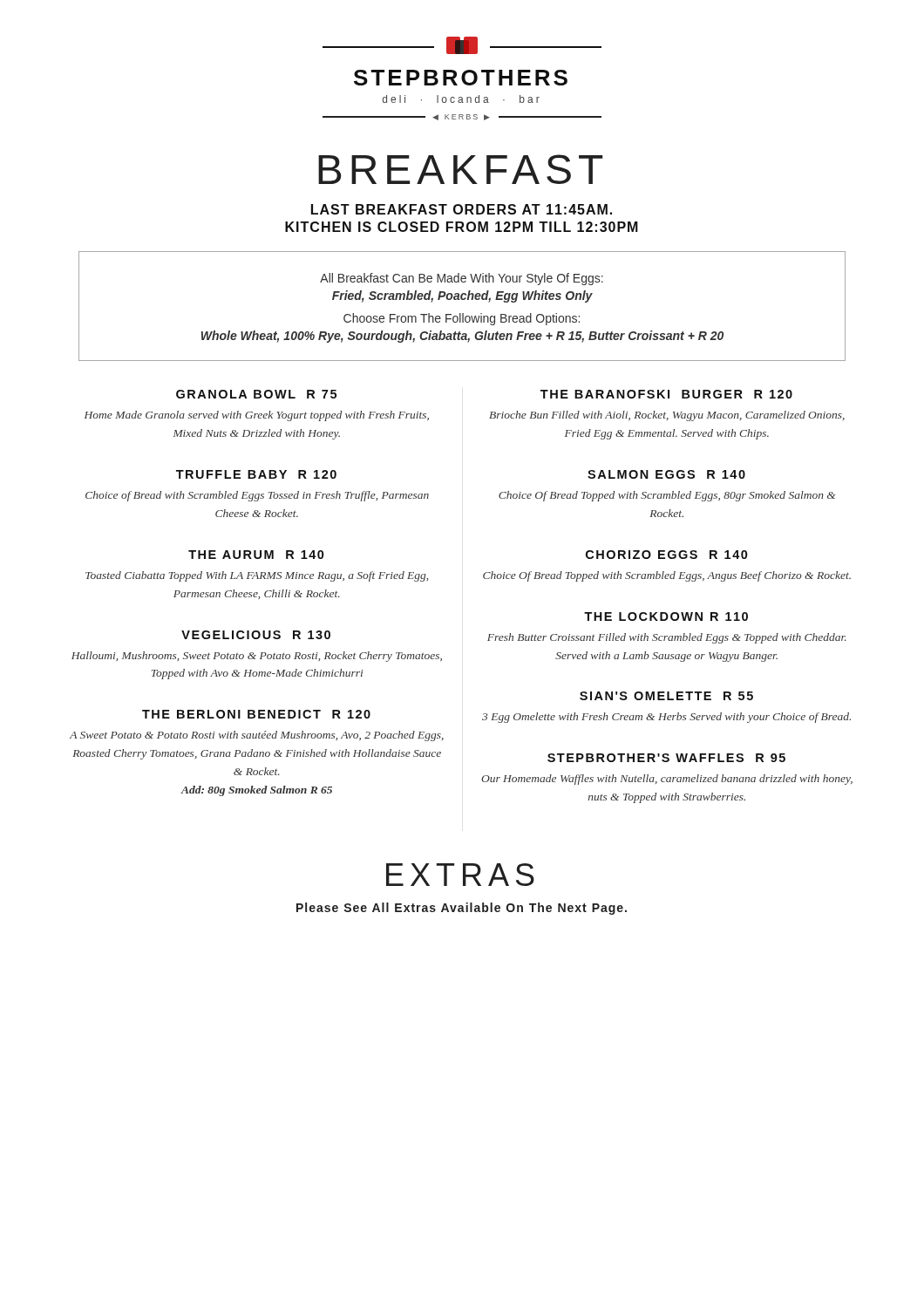Screen dimensions: 1308x924
Task: Point to the text block starting "GRANOLA BOWL R 75 Home Made Granola"
Action: click(257, 415)
